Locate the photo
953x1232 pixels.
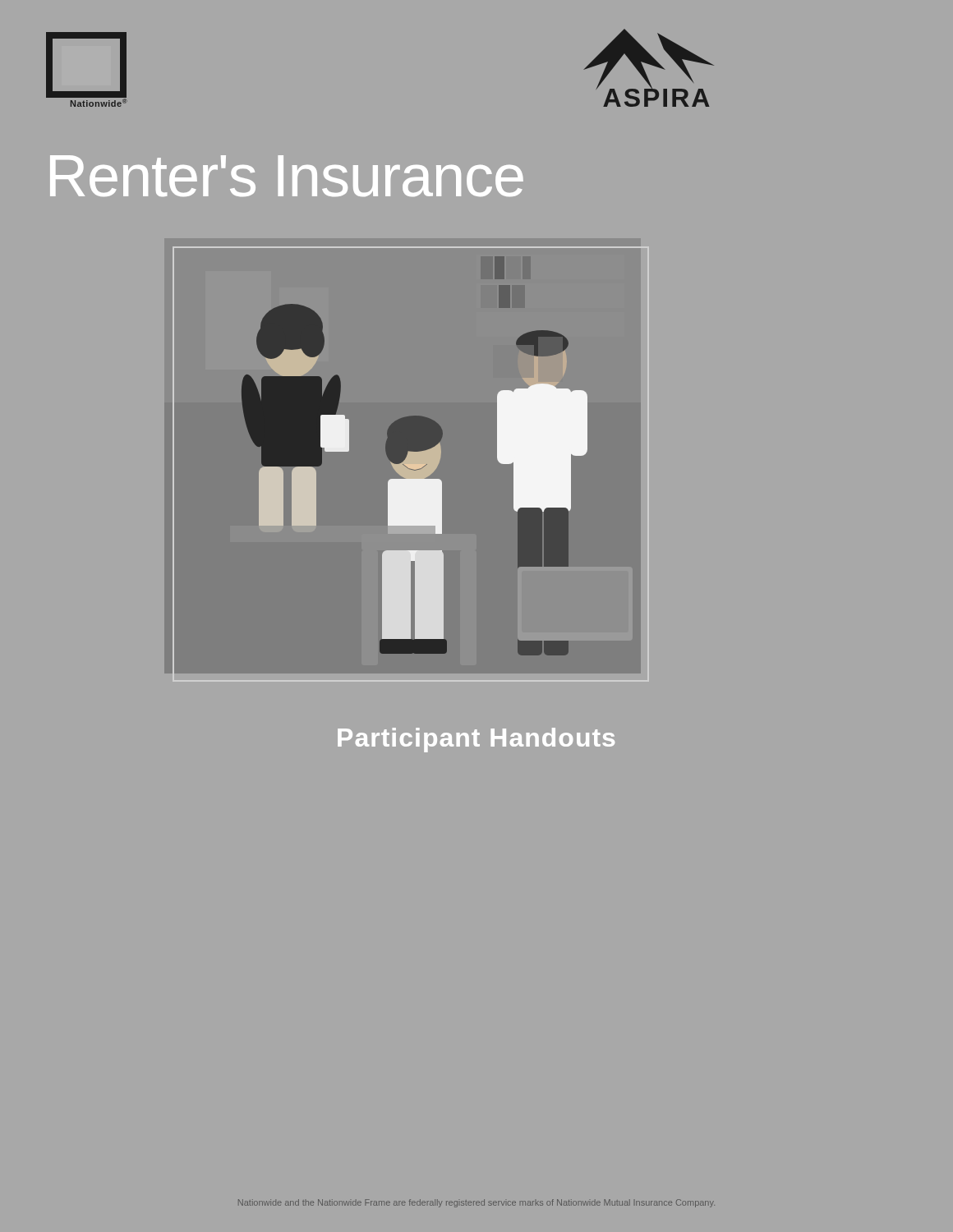[403, 456]
